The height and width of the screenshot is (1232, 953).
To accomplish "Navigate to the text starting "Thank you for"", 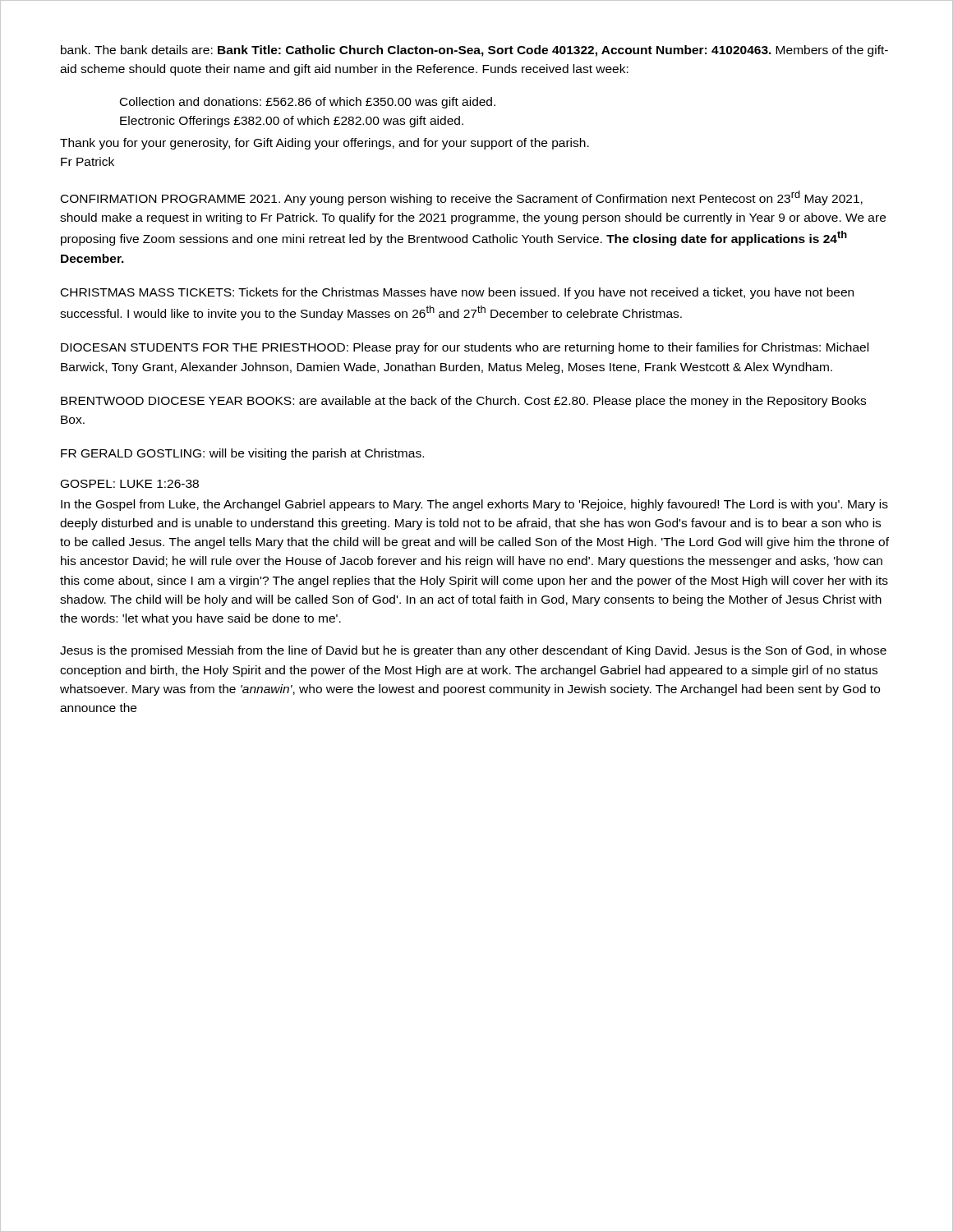I will pos(325,152).
